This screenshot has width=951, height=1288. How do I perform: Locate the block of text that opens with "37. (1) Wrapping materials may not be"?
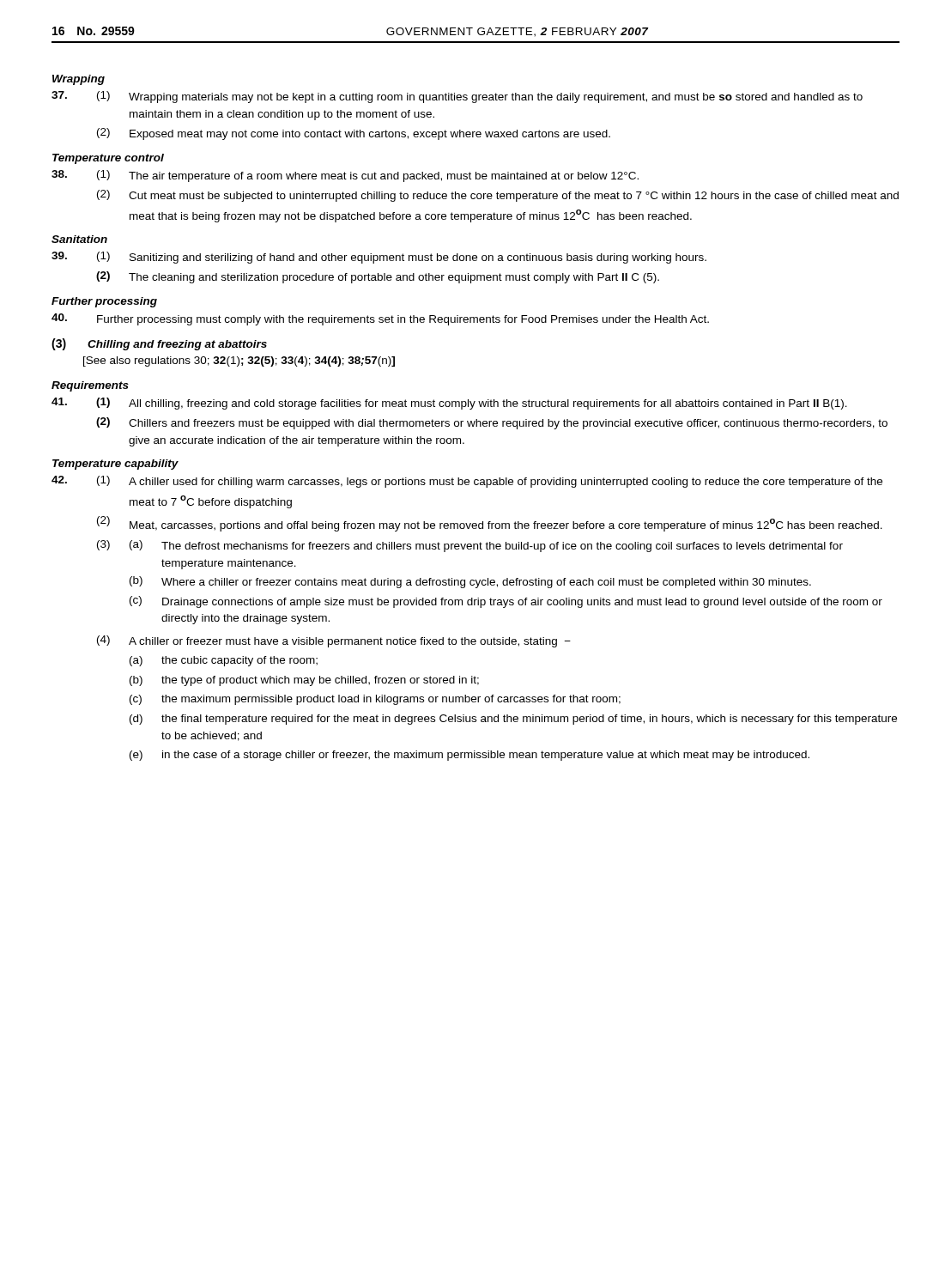476,105
